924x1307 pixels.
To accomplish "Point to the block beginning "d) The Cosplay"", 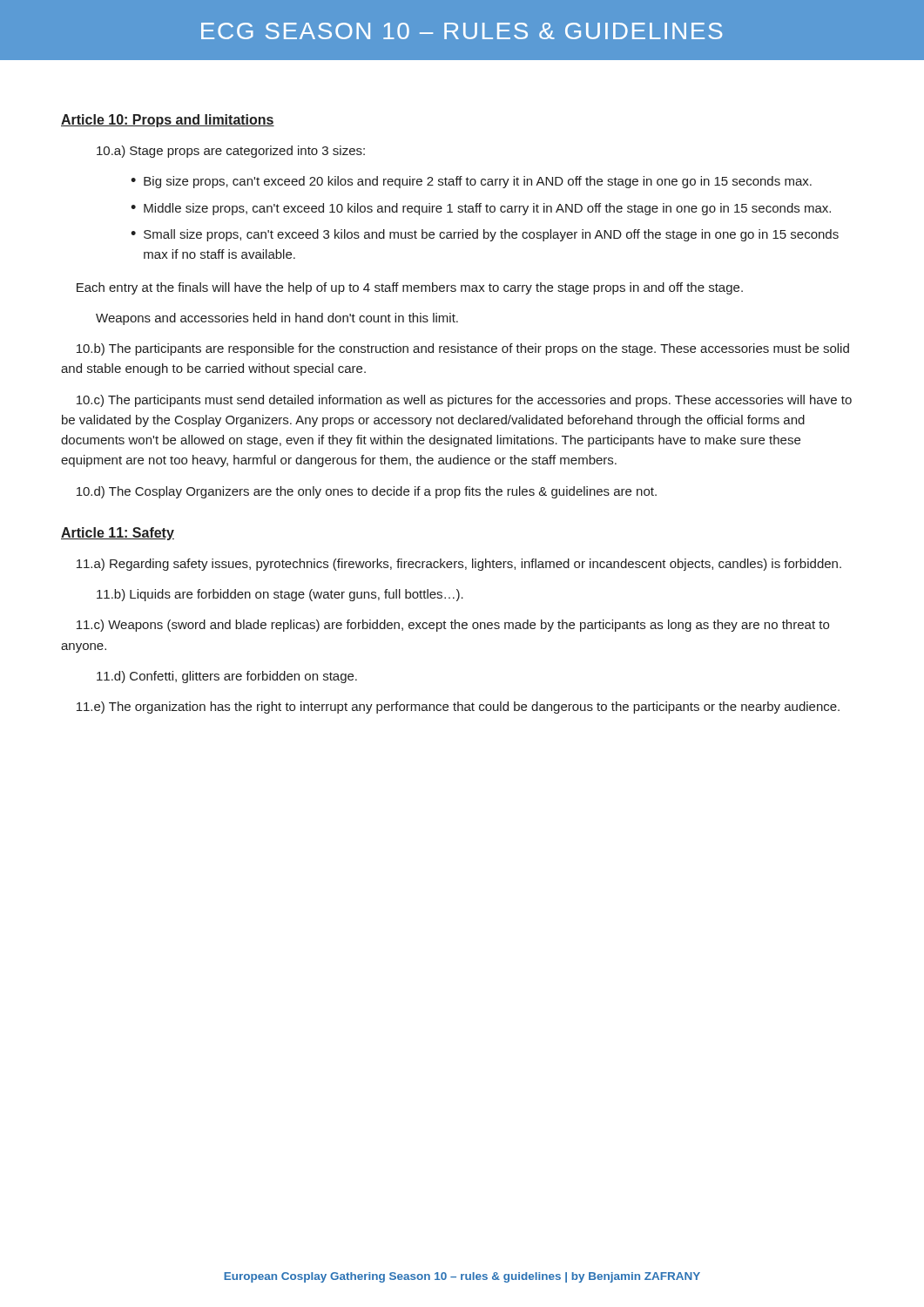I will click(359, 491).
